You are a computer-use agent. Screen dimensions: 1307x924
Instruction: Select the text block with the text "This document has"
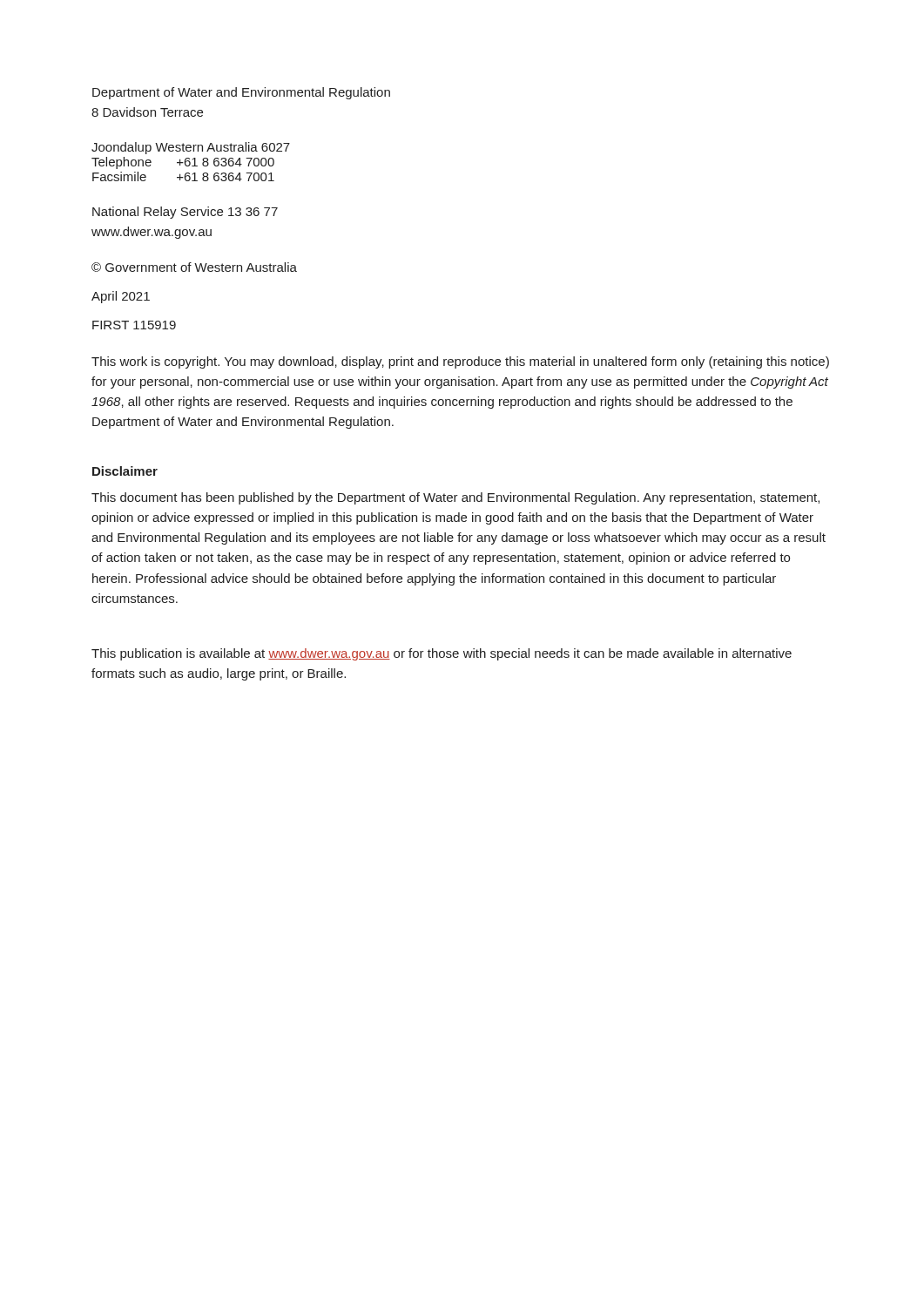(x=459, y=547)
